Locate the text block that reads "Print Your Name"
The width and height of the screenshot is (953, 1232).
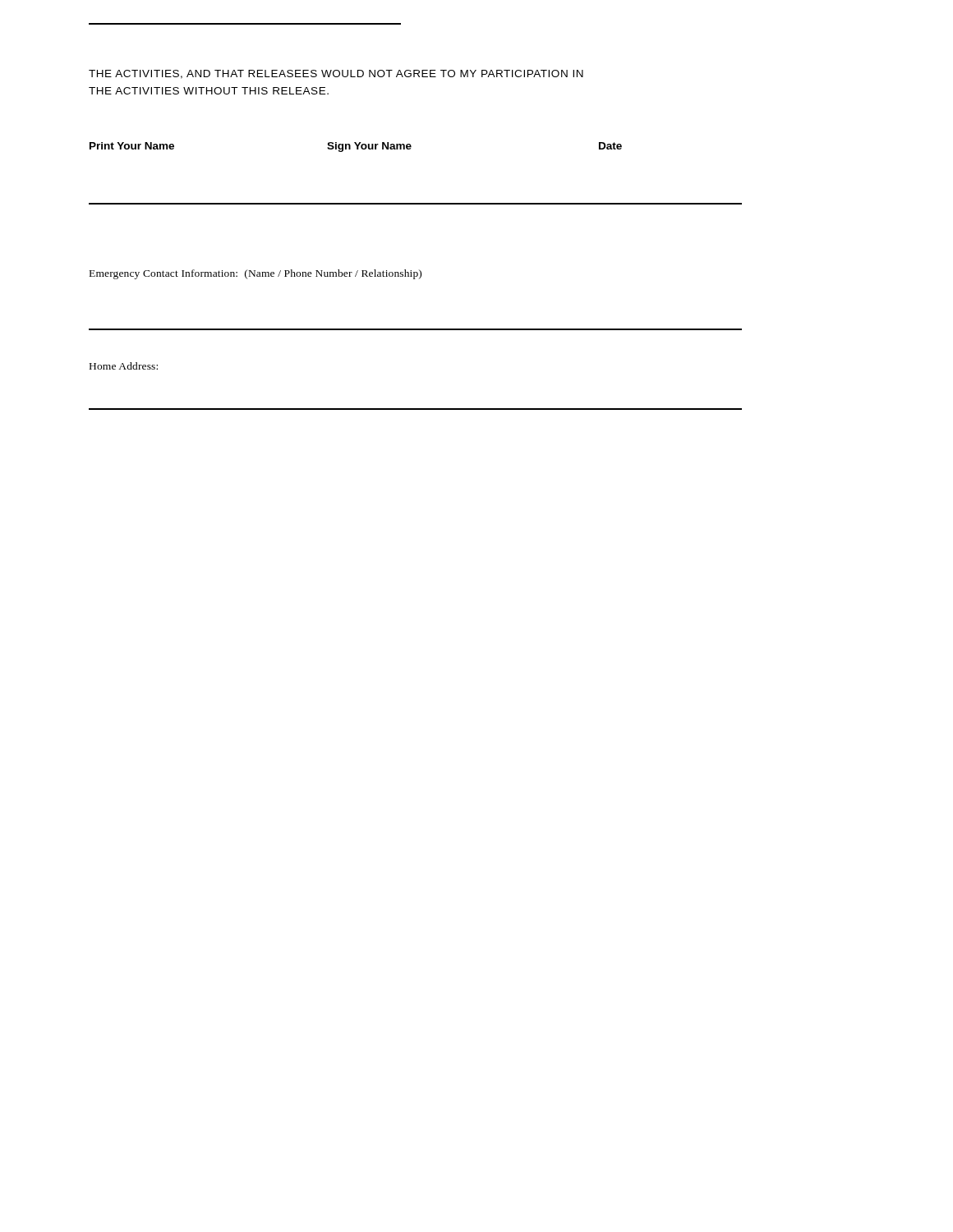pos(356,147)
